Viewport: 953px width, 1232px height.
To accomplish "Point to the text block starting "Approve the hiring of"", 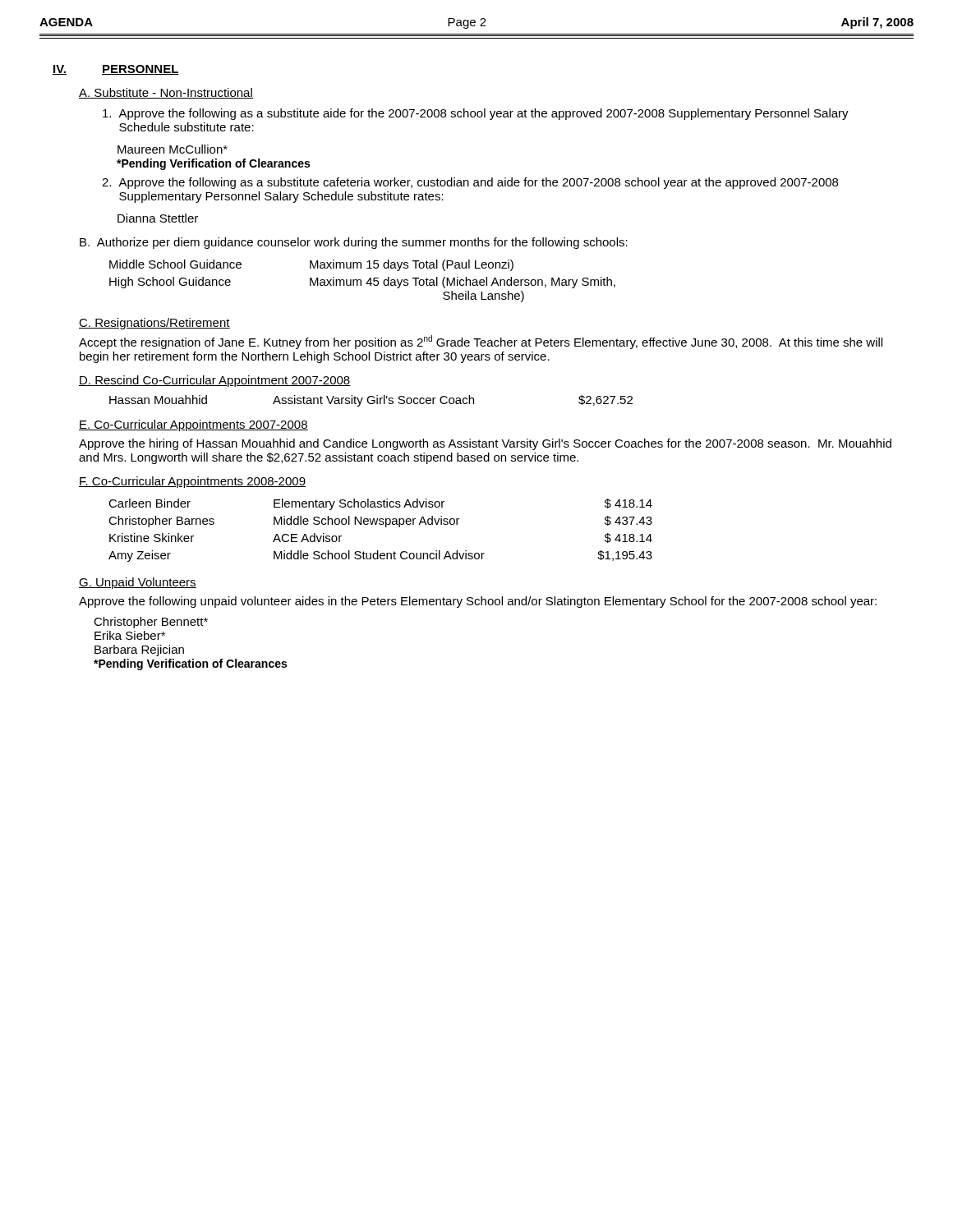I will 485,450.
